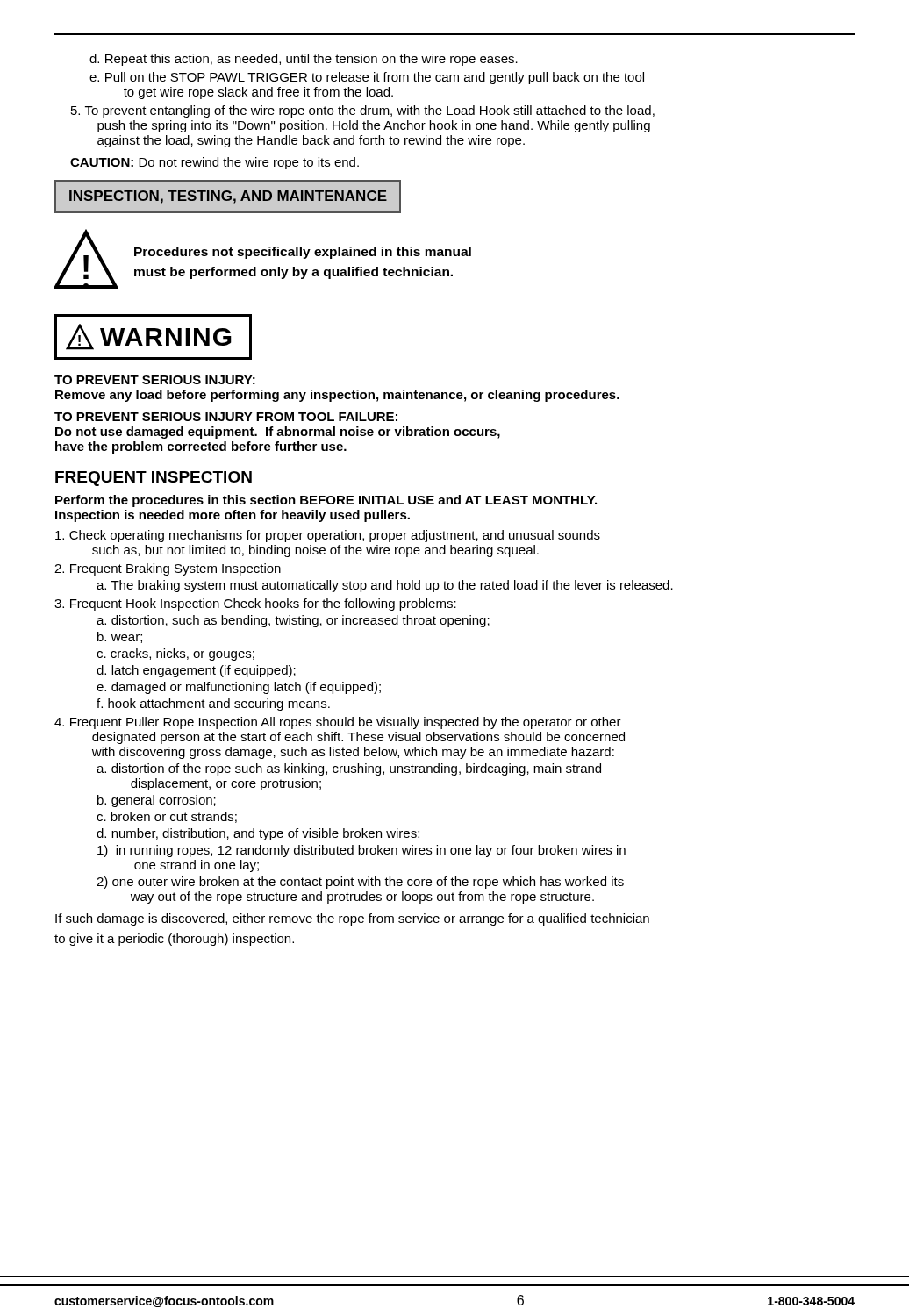Navigate to the passage starting "3. Frequent Hook Inspection Check"
Image resolution: width=909 pixels, height=1316 pixels.
coord(267,603)
